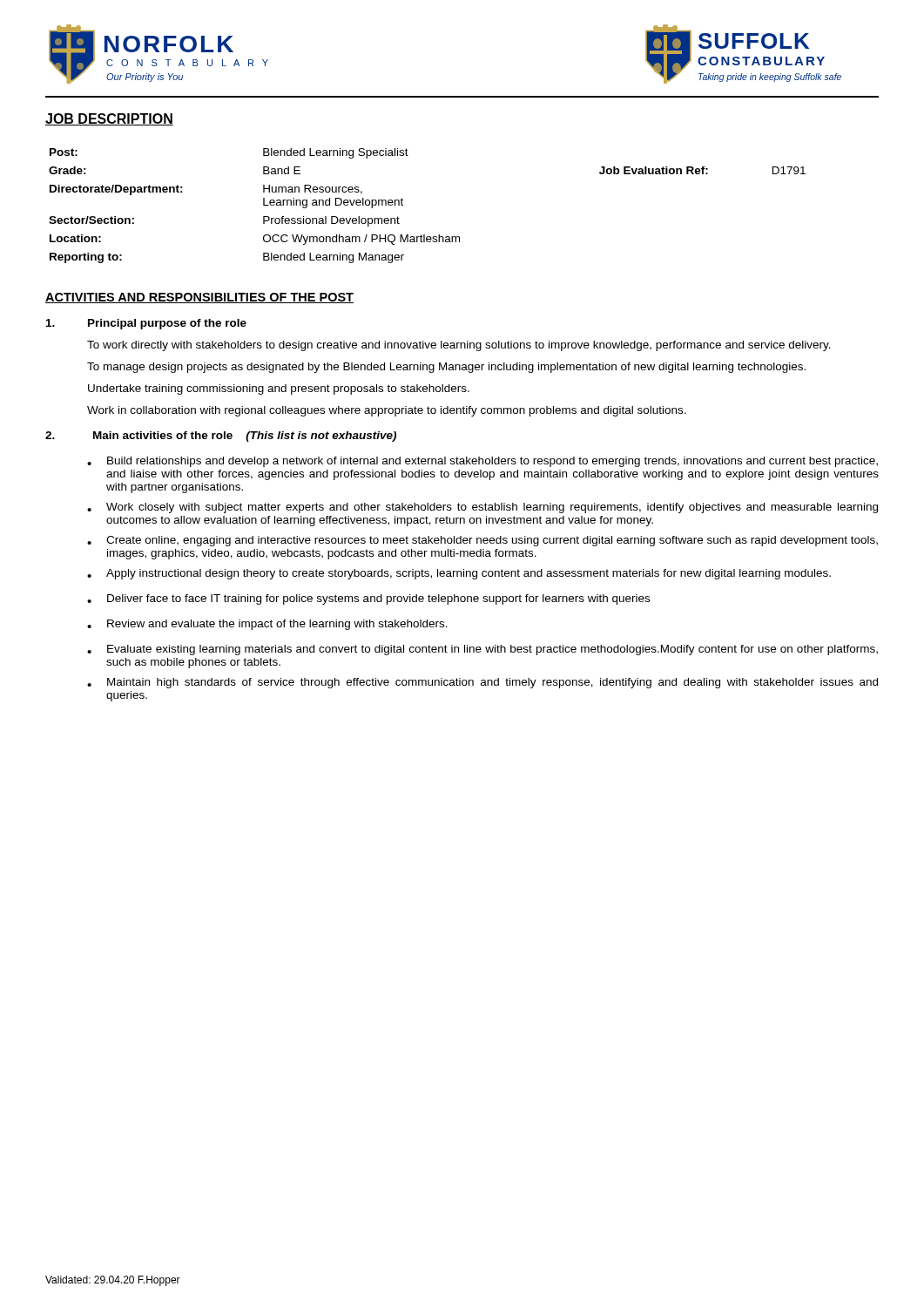The height and width of the screenshot is (1307, 924).
Task: Click on the region starting "Maintain high standards"
Action: coord(492,688)
